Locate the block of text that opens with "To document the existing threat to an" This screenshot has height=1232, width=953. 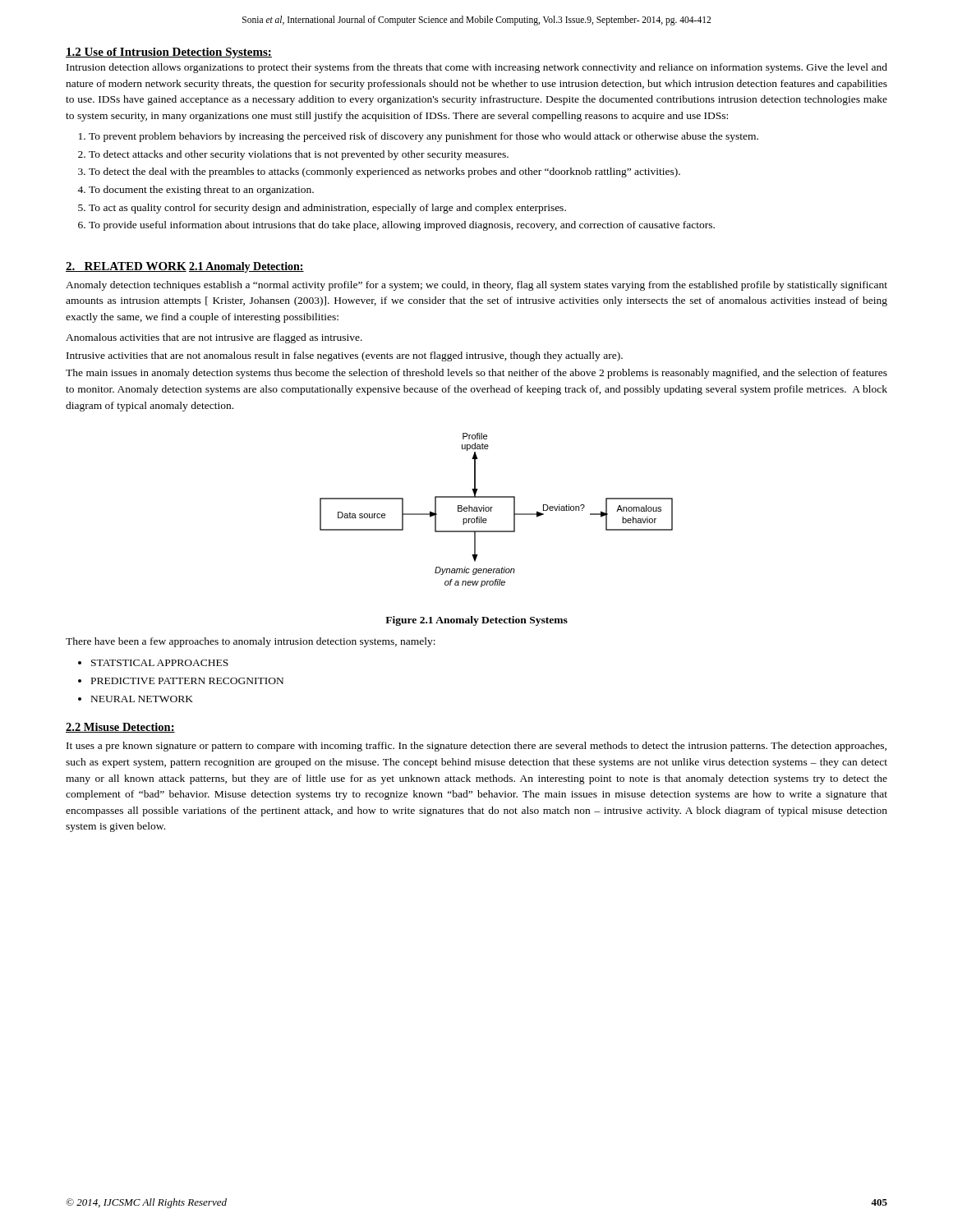tap(201, 191)
